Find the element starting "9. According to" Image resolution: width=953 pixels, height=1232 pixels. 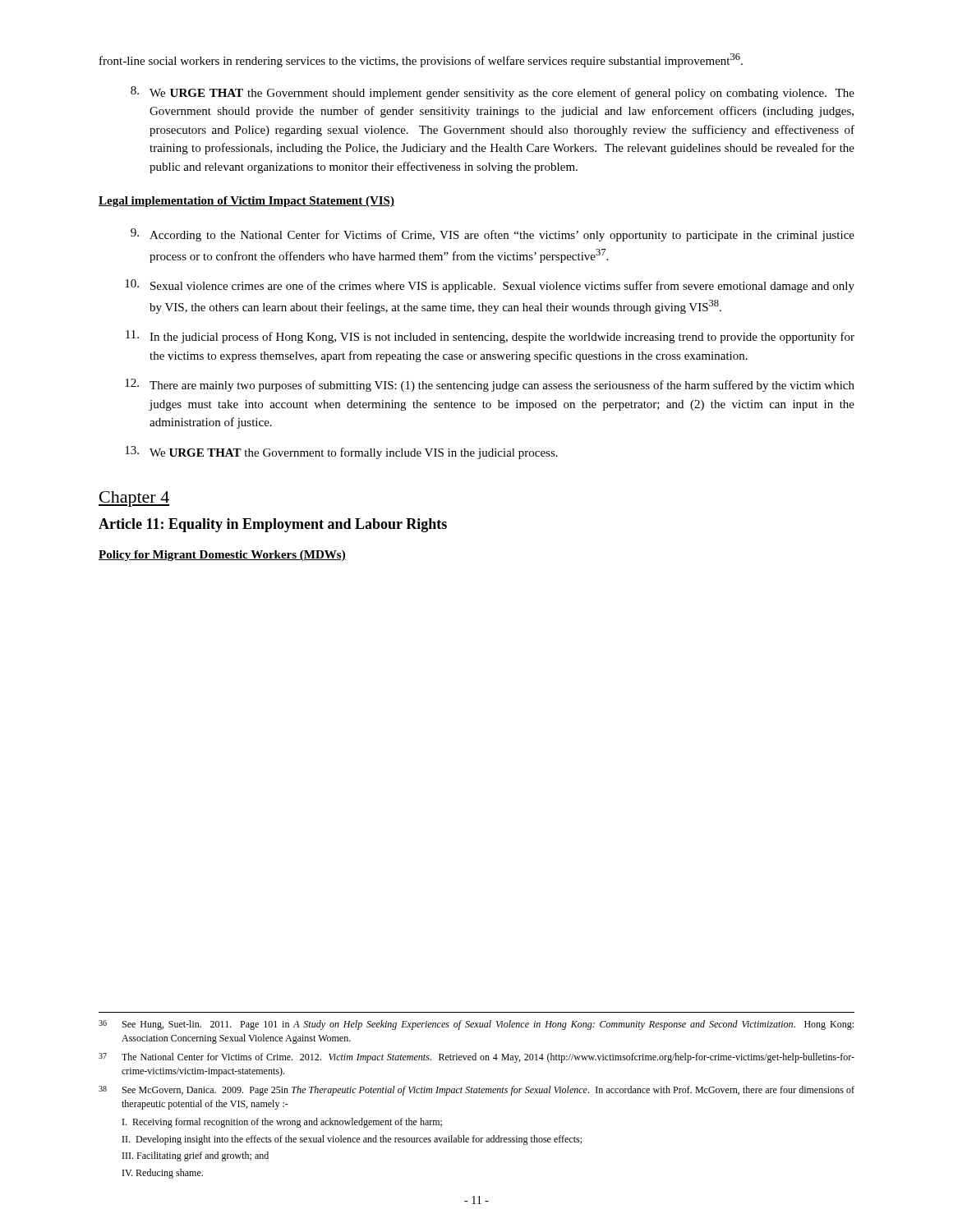click(476, 246)
